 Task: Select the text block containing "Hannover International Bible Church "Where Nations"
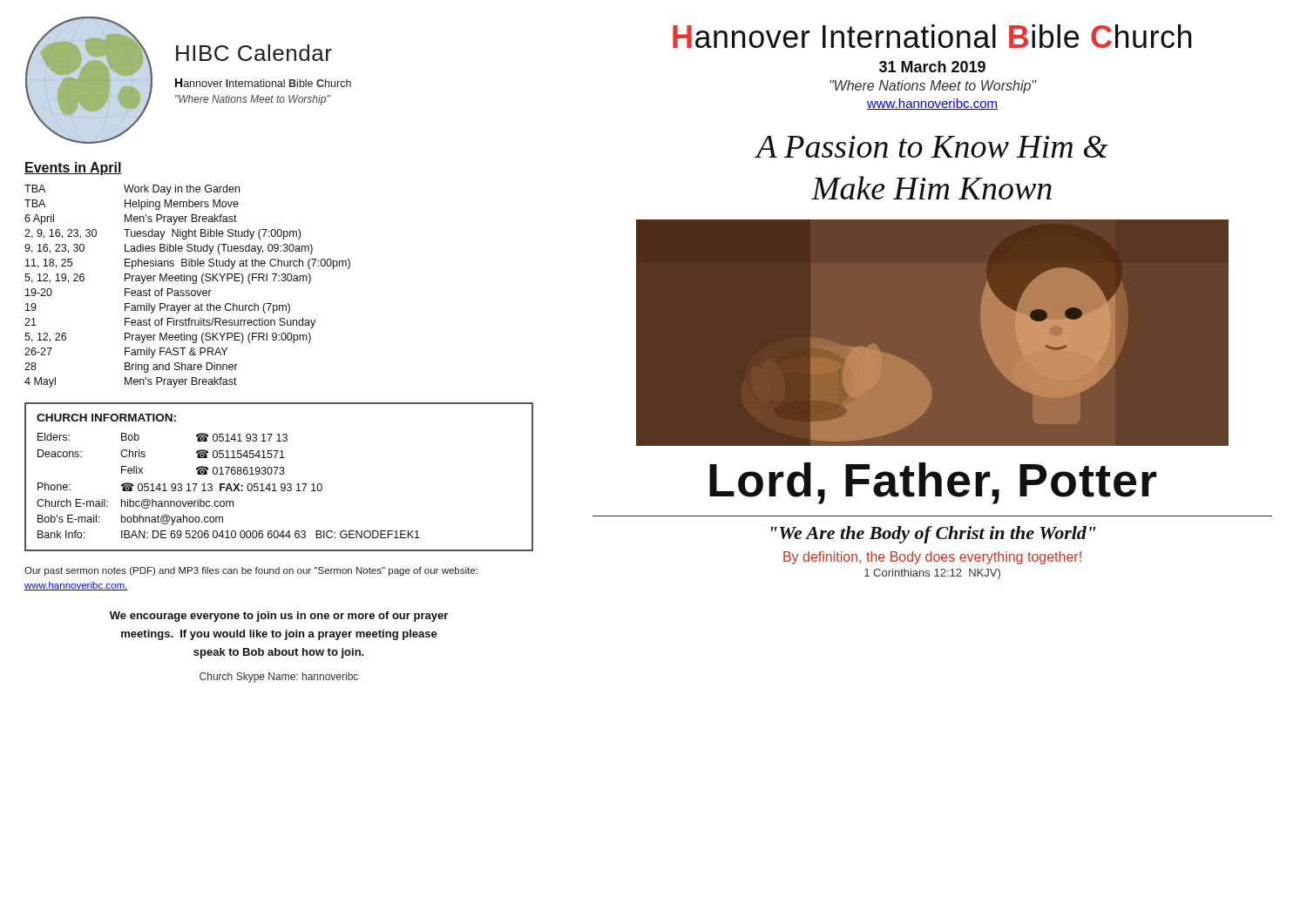[x=263, y=91]
